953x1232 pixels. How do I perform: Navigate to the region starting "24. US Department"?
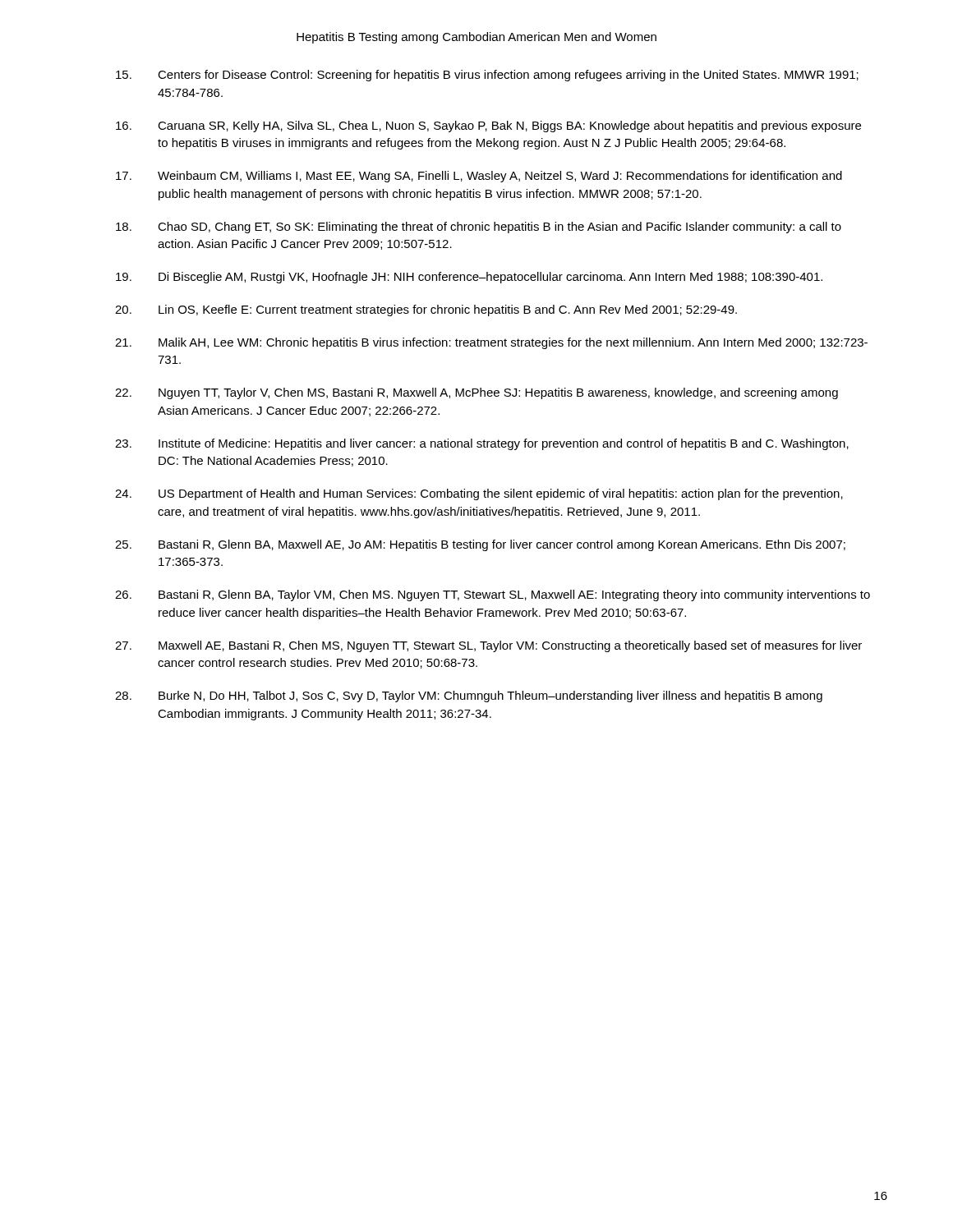[493, 502]
